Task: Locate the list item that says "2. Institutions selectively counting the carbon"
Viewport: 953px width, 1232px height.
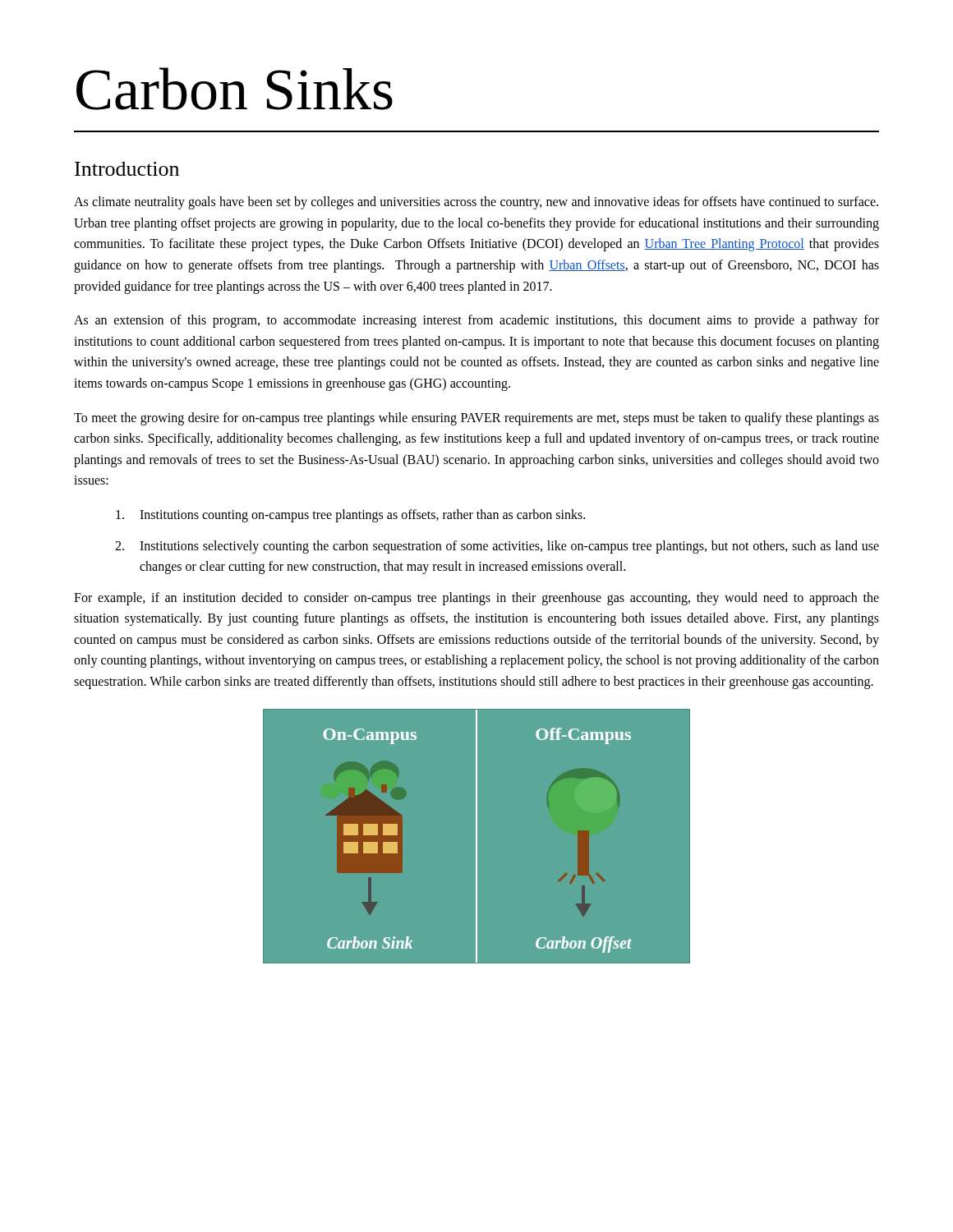Action: [x=497, y=556]
